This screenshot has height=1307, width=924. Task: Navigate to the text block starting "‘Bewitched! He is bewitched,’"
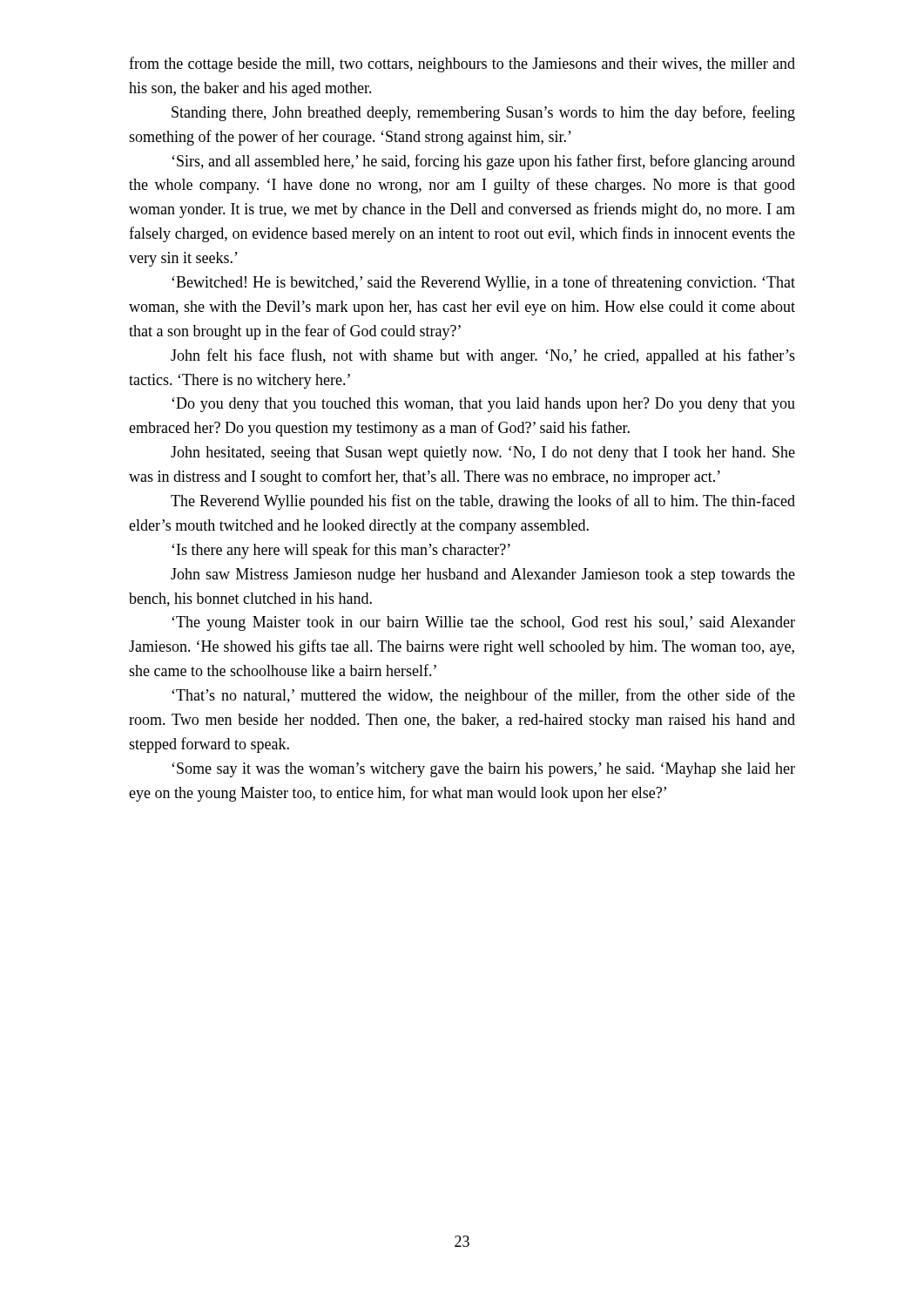tap(462, 307)
